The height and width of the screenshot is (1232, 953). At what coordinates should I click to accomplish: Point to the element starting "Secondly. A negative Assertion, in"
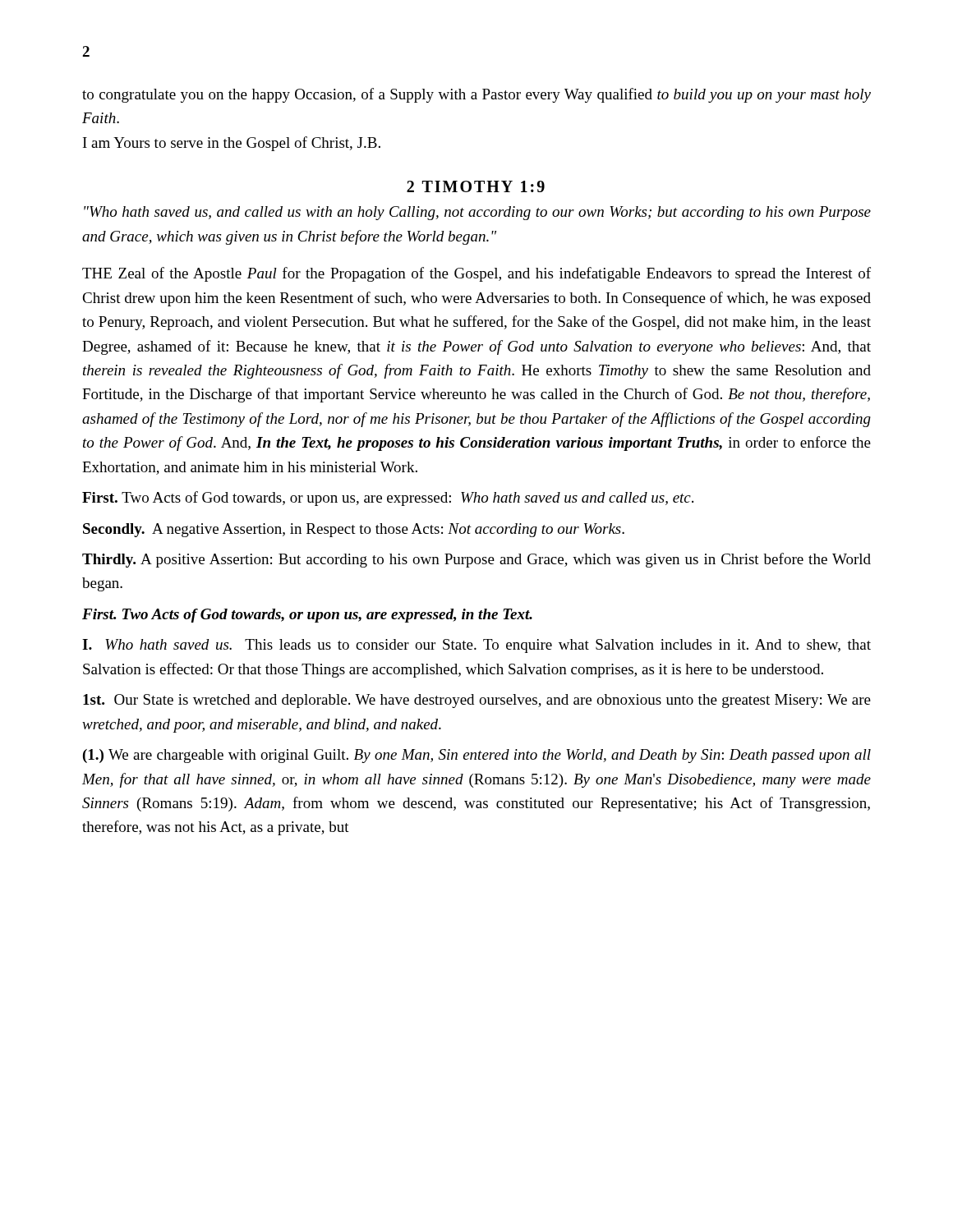pyautogui.click(x=476, y=528)
